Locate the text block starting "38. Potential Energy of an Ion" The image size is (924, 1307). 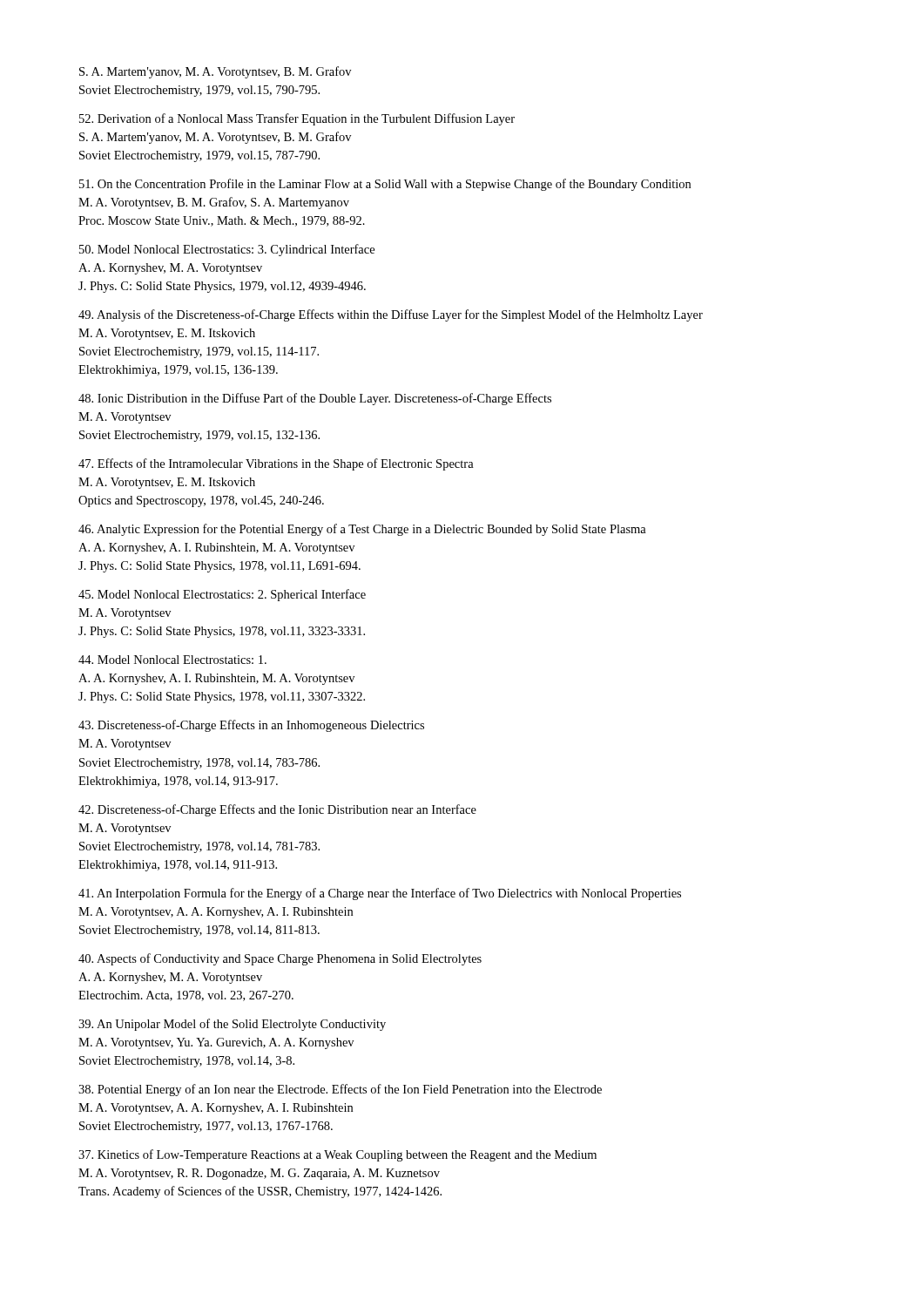(x=340, y=1090)
